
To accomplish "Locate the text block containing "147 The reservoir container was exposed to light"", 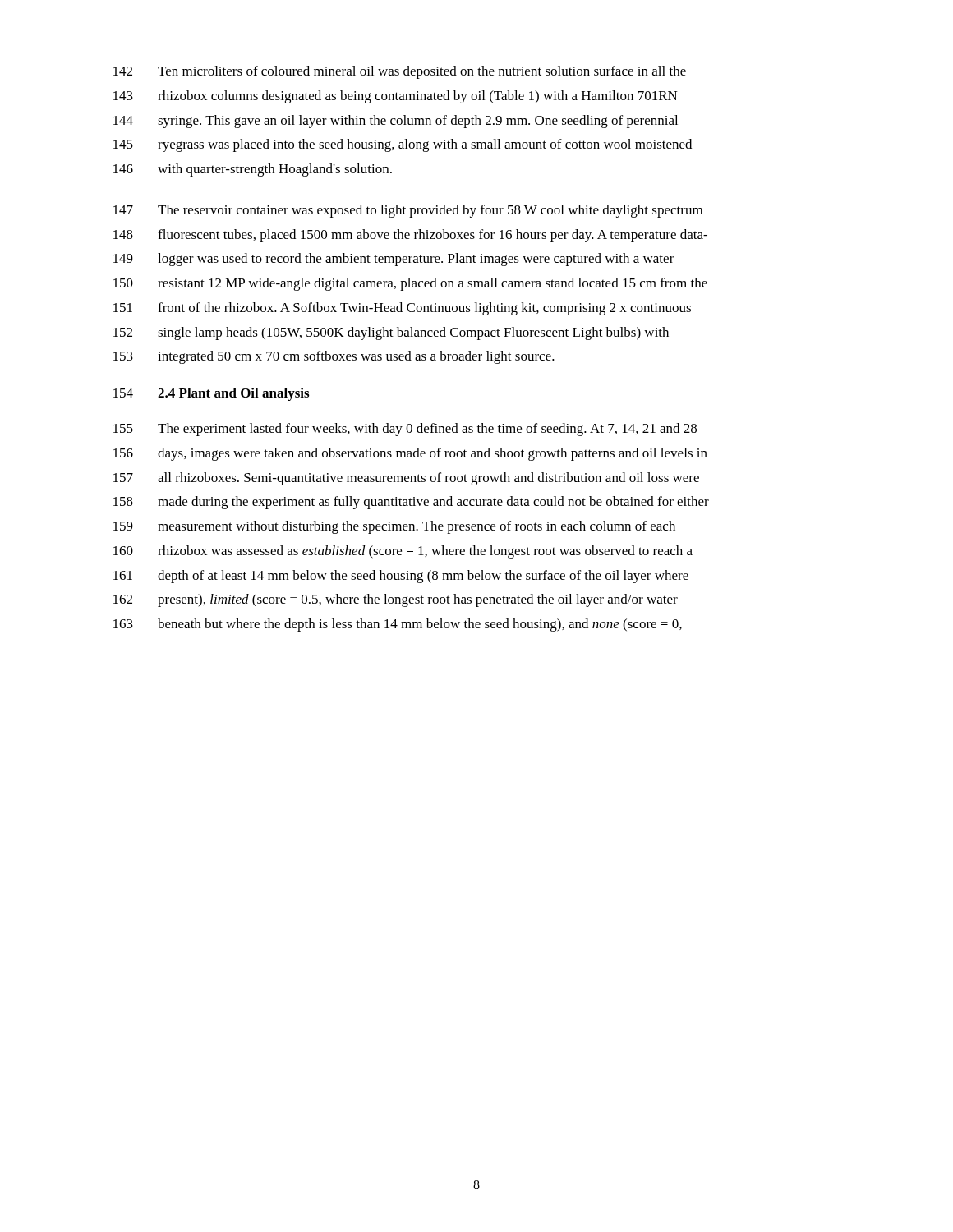I will click(479, 283).
